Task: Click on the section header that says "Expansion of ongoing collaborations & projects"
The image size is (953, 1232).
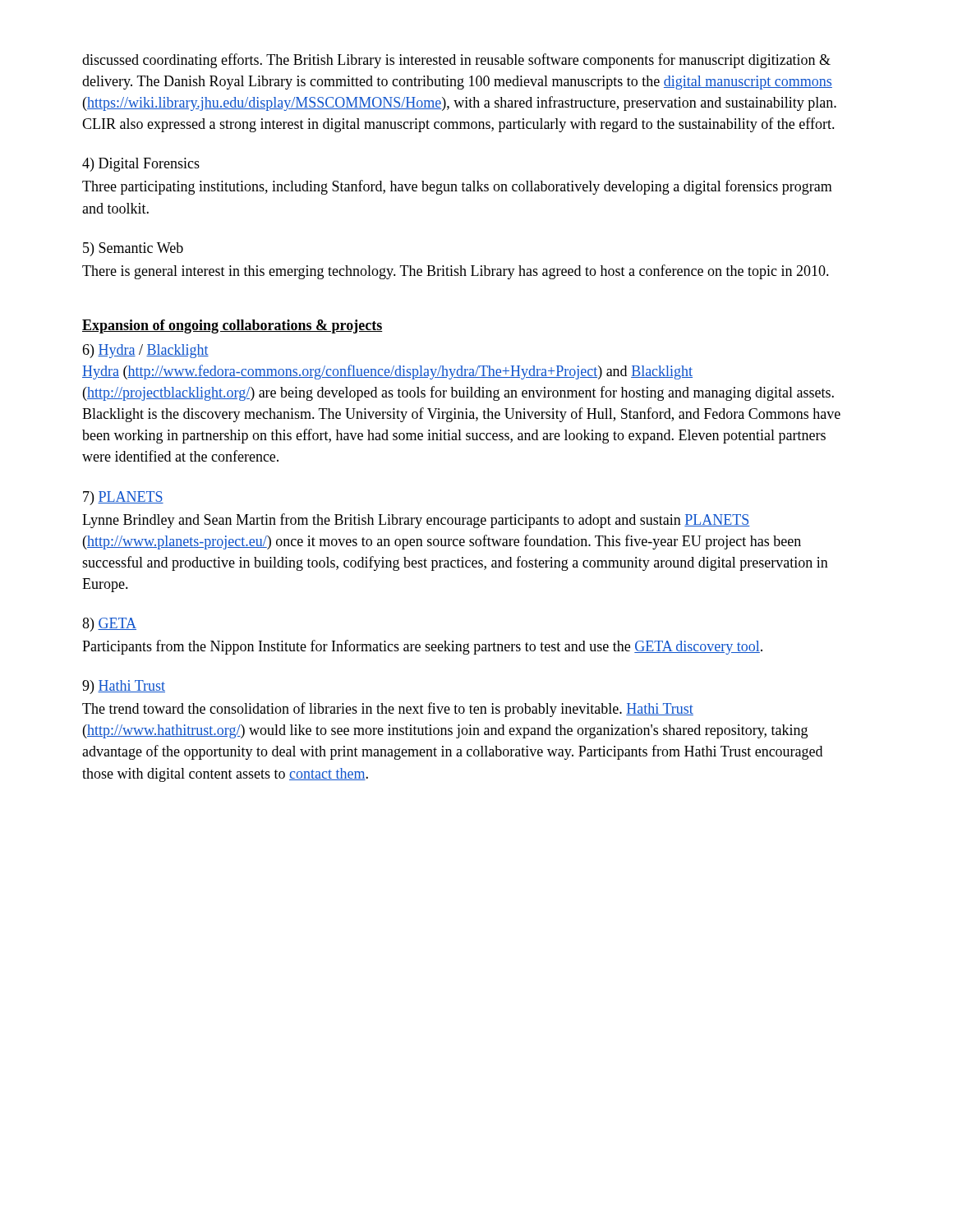Action: 232,326
